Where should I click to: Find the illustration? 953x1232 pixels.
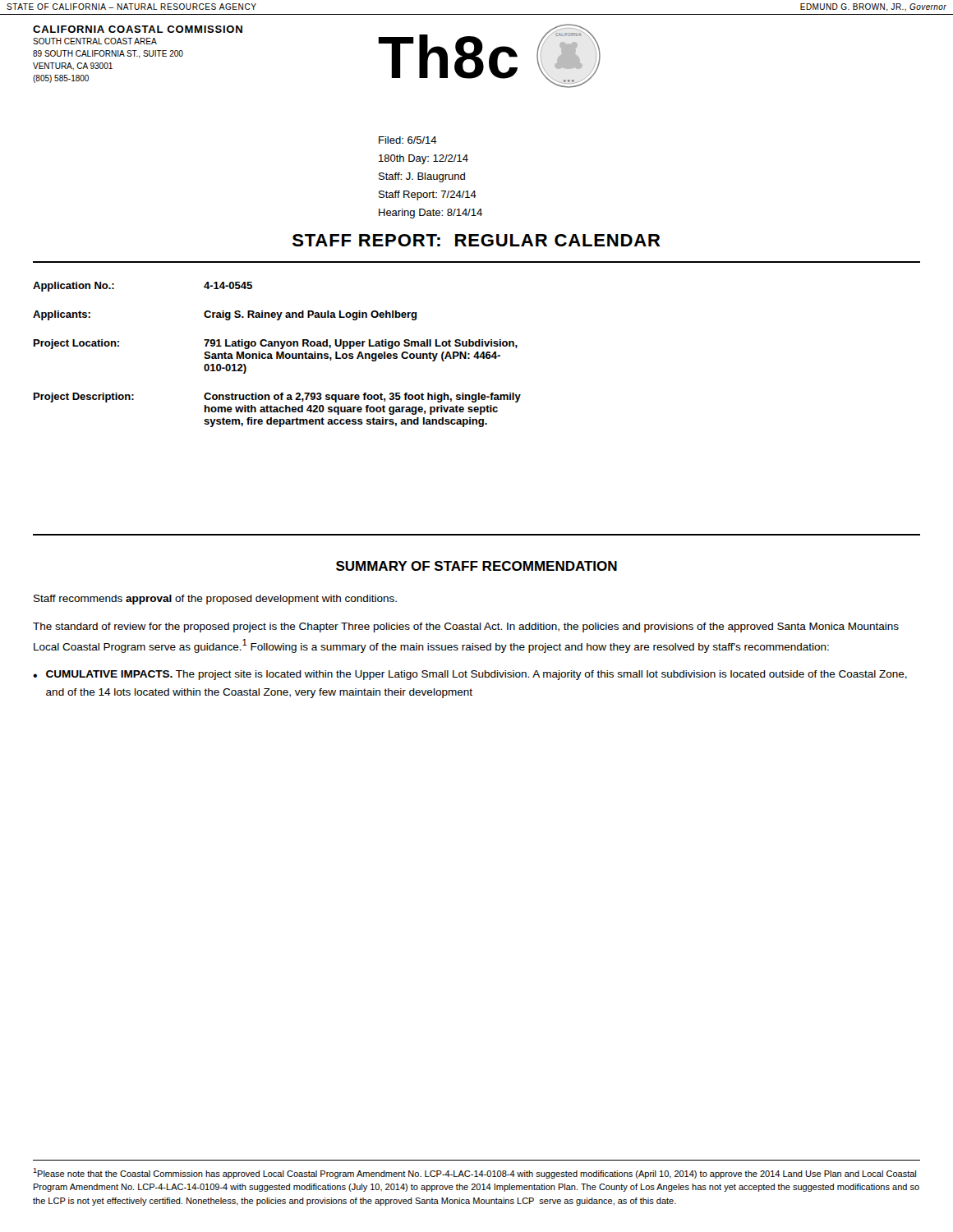click(x=568, y=57)
